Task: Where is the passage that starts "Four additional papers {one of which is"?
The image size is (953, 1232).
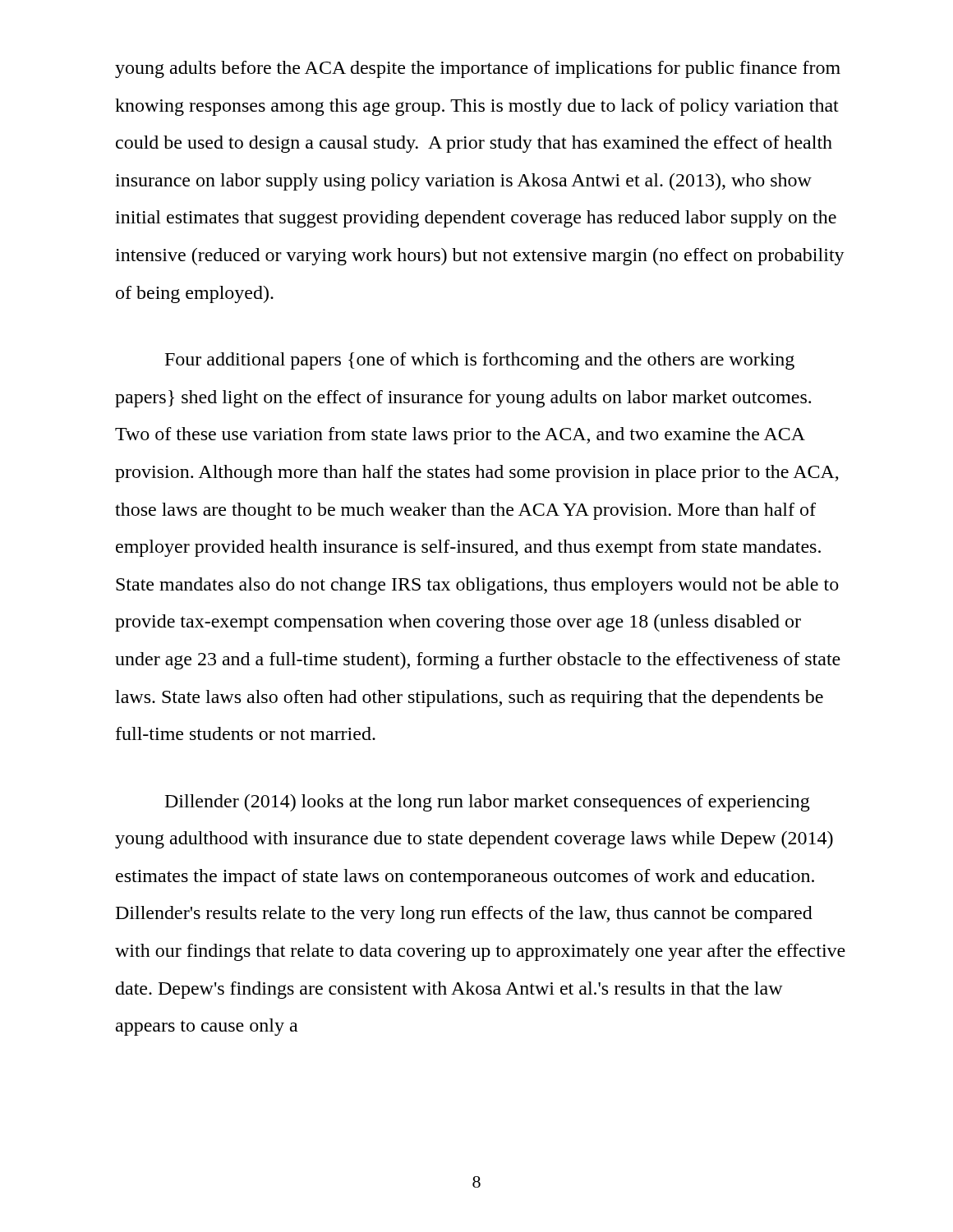Action: (x=478, y=546)
